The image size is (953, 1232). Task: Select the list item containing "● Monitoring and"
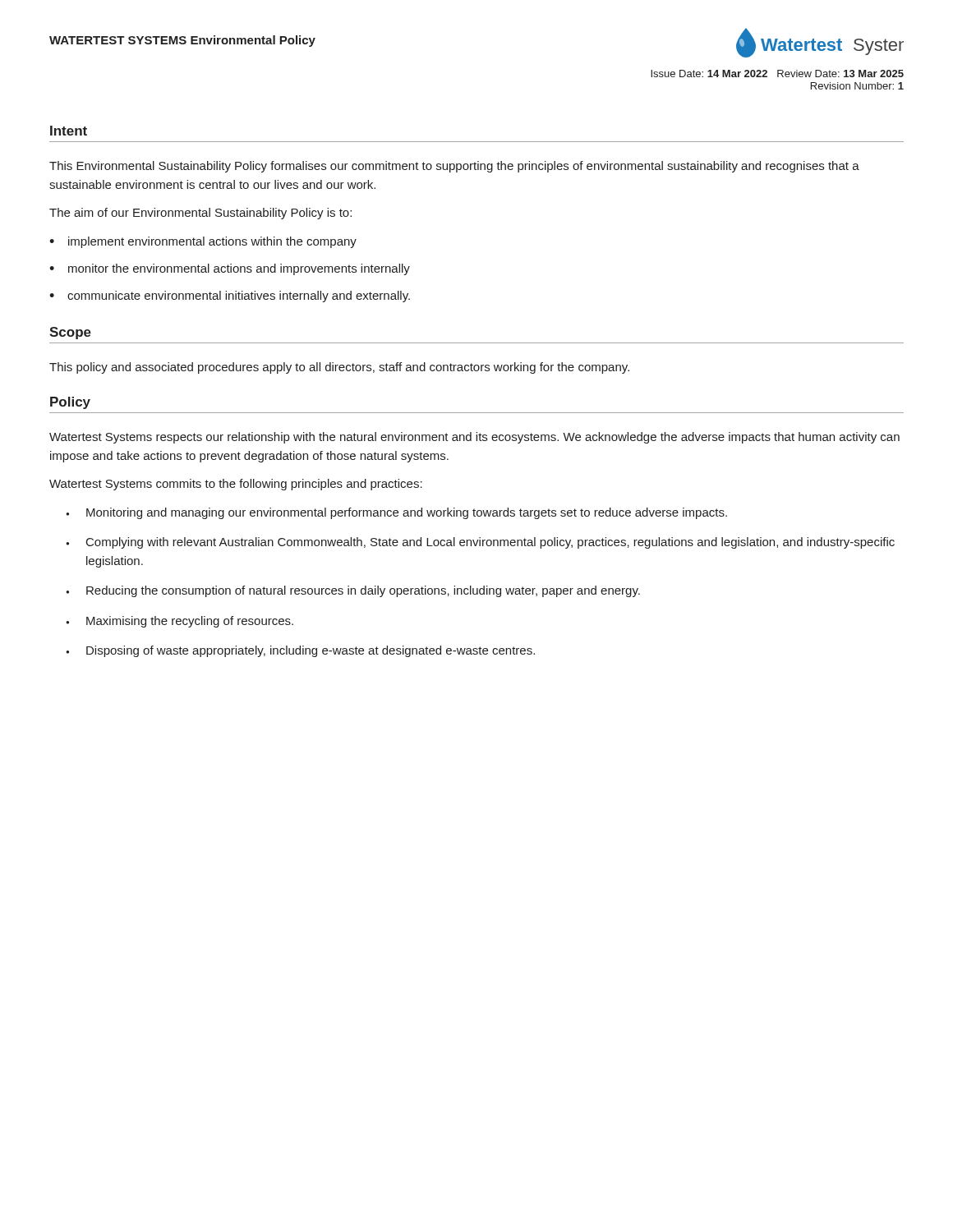(x=397, y=512)
